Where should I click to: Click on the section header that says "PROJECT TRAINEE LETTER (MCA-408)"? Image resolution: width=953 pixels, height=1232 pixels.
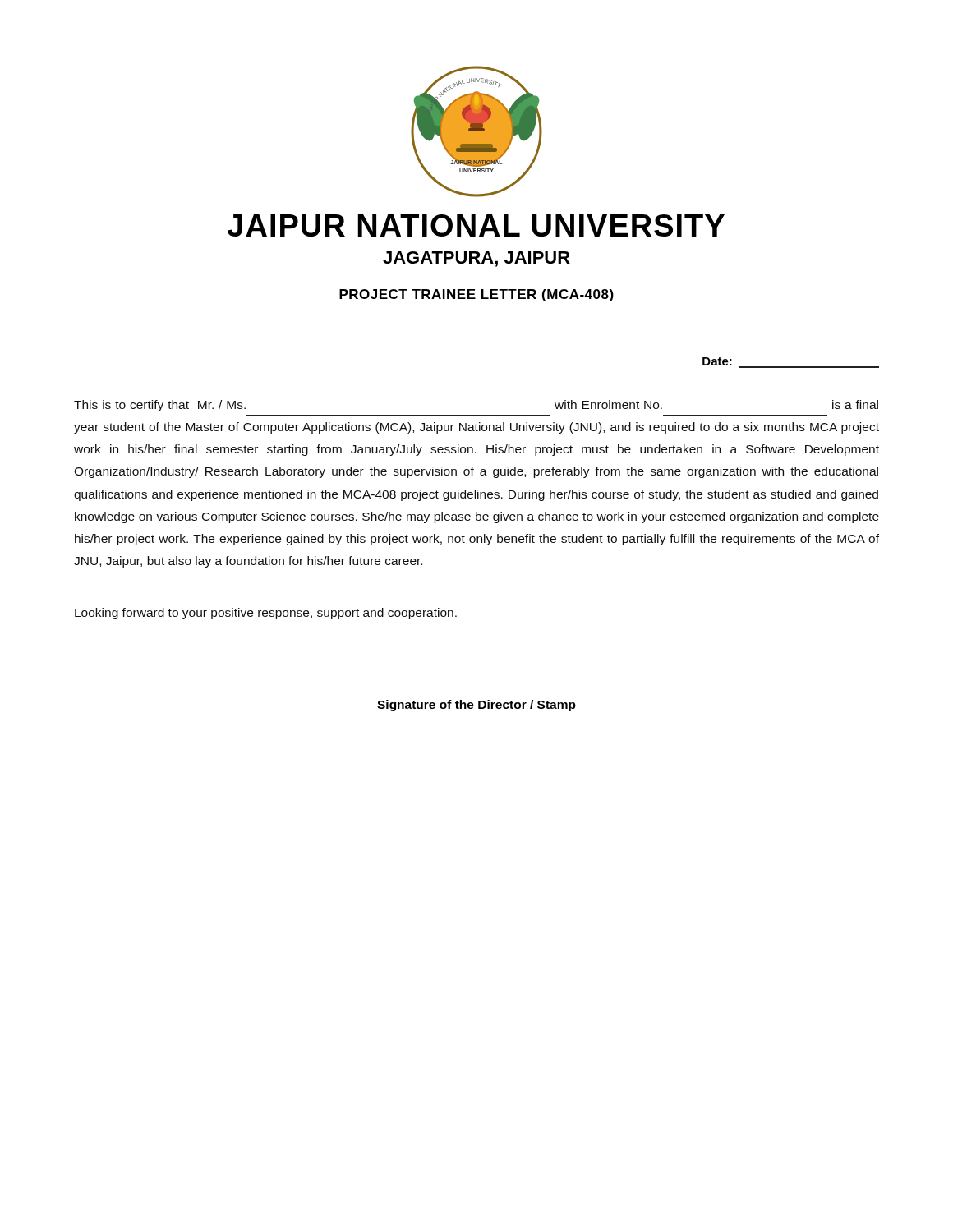click(x=476, y=294)
